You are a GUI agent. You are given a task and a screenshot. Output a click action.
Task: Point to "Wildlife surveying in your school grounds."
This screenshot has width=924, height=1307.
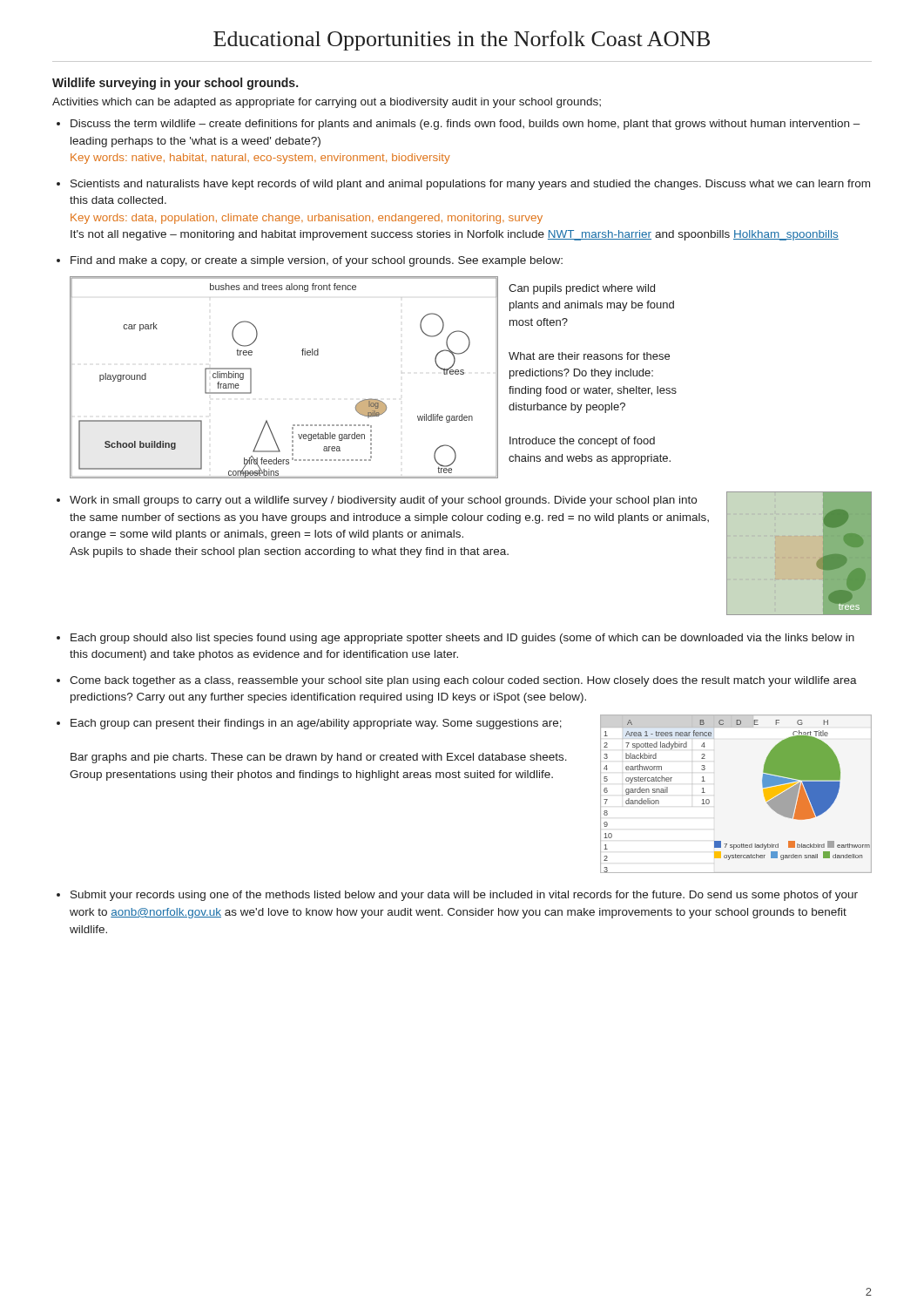176,83
